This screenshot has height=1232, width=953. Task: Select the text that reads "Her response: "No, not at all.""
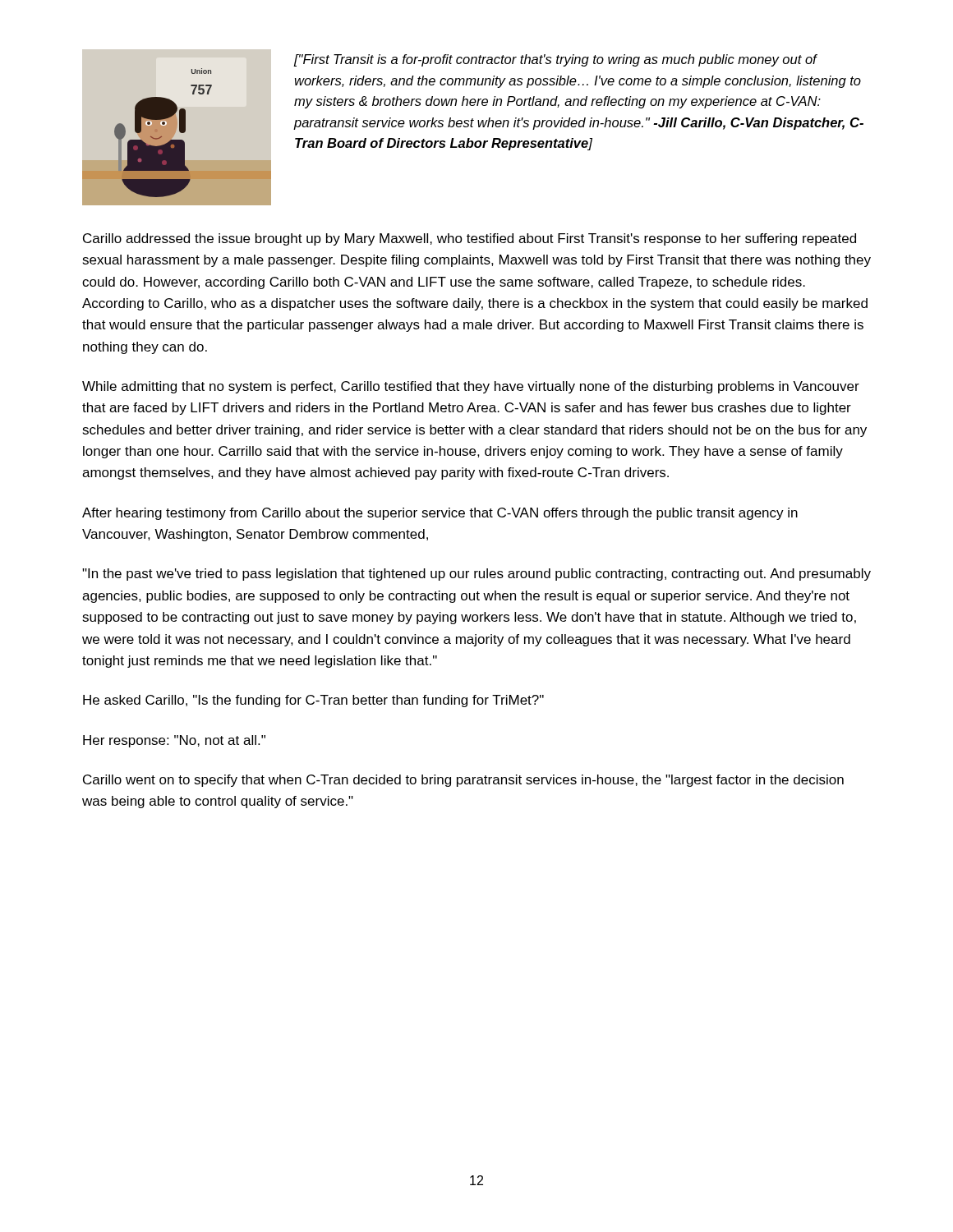point(174,740)
